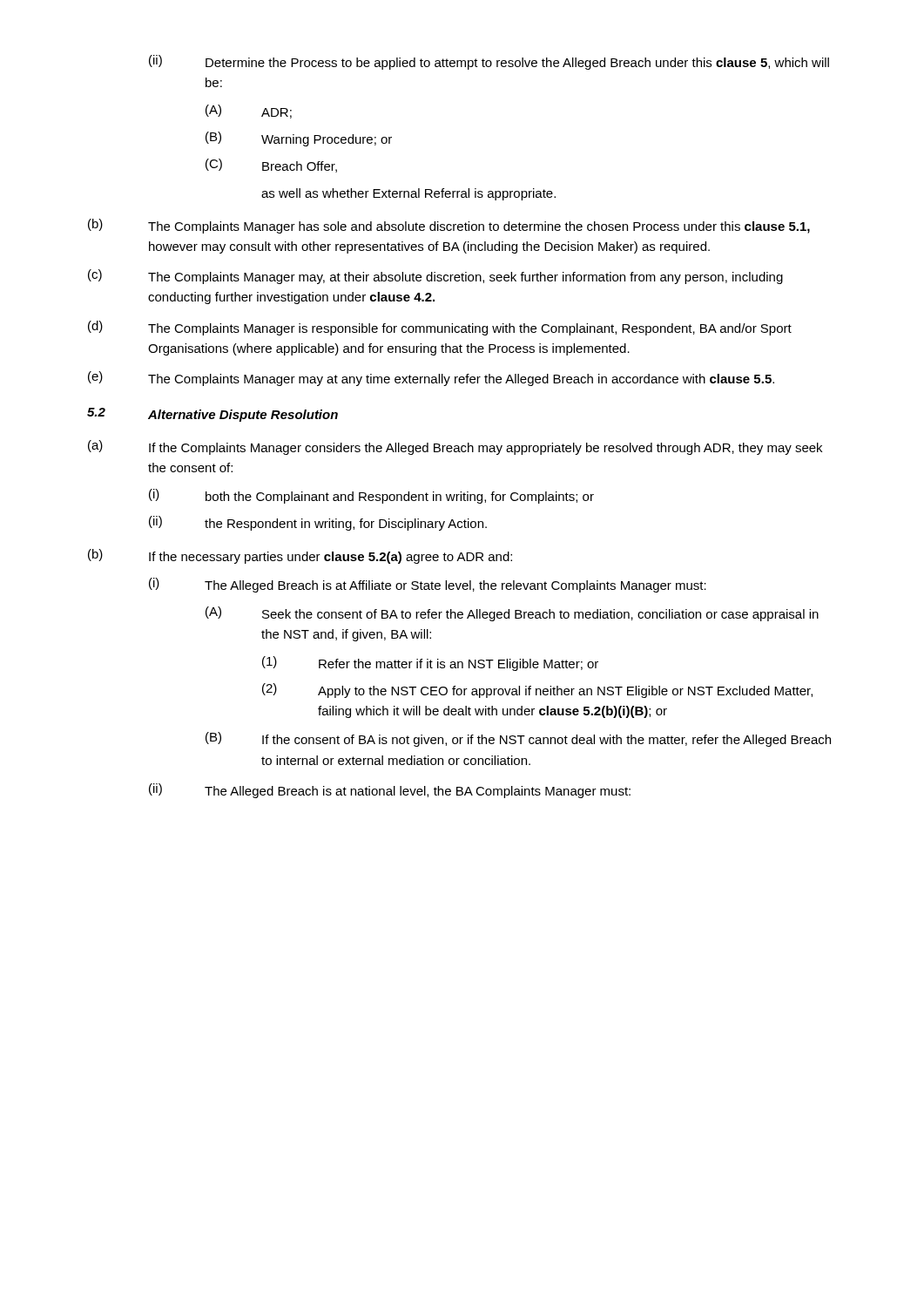Select the passage starting "(B) If the consent of"

coord(521,750)
